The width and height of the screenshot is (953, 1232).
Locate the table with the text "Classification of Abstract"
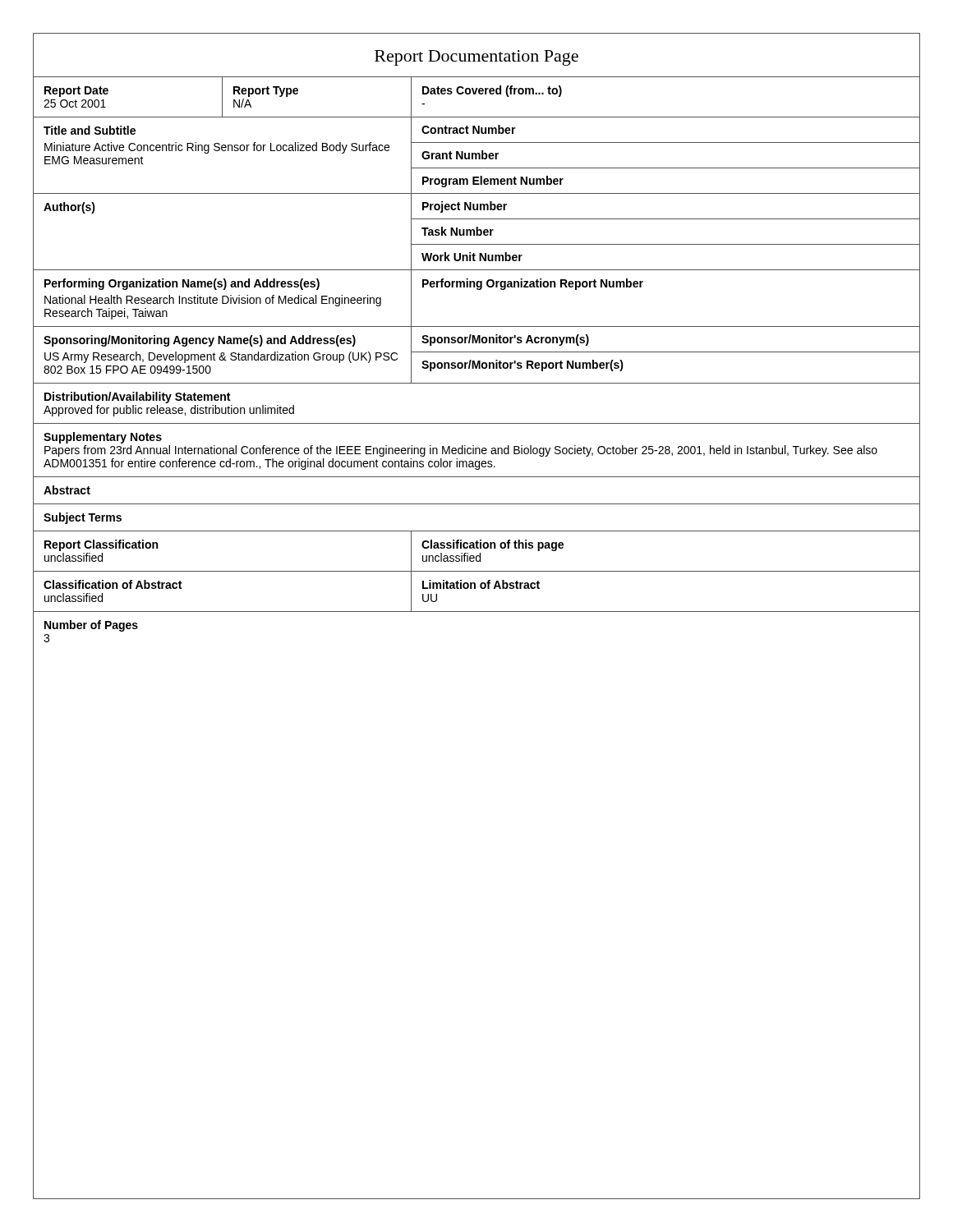(x=223, y=591)
